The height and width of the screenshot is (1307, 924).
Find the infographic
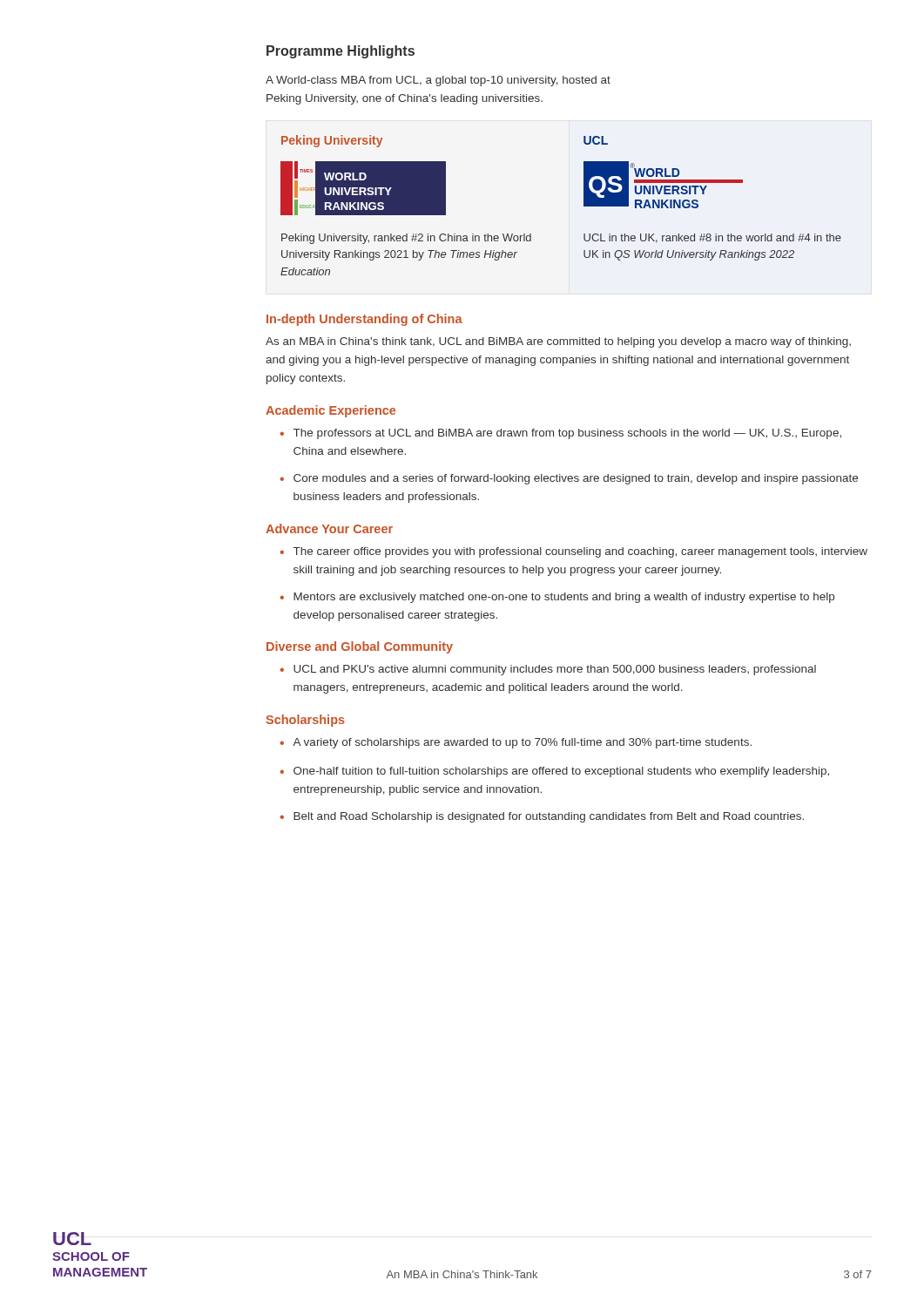pyautogui.click(x=569, y=207)
